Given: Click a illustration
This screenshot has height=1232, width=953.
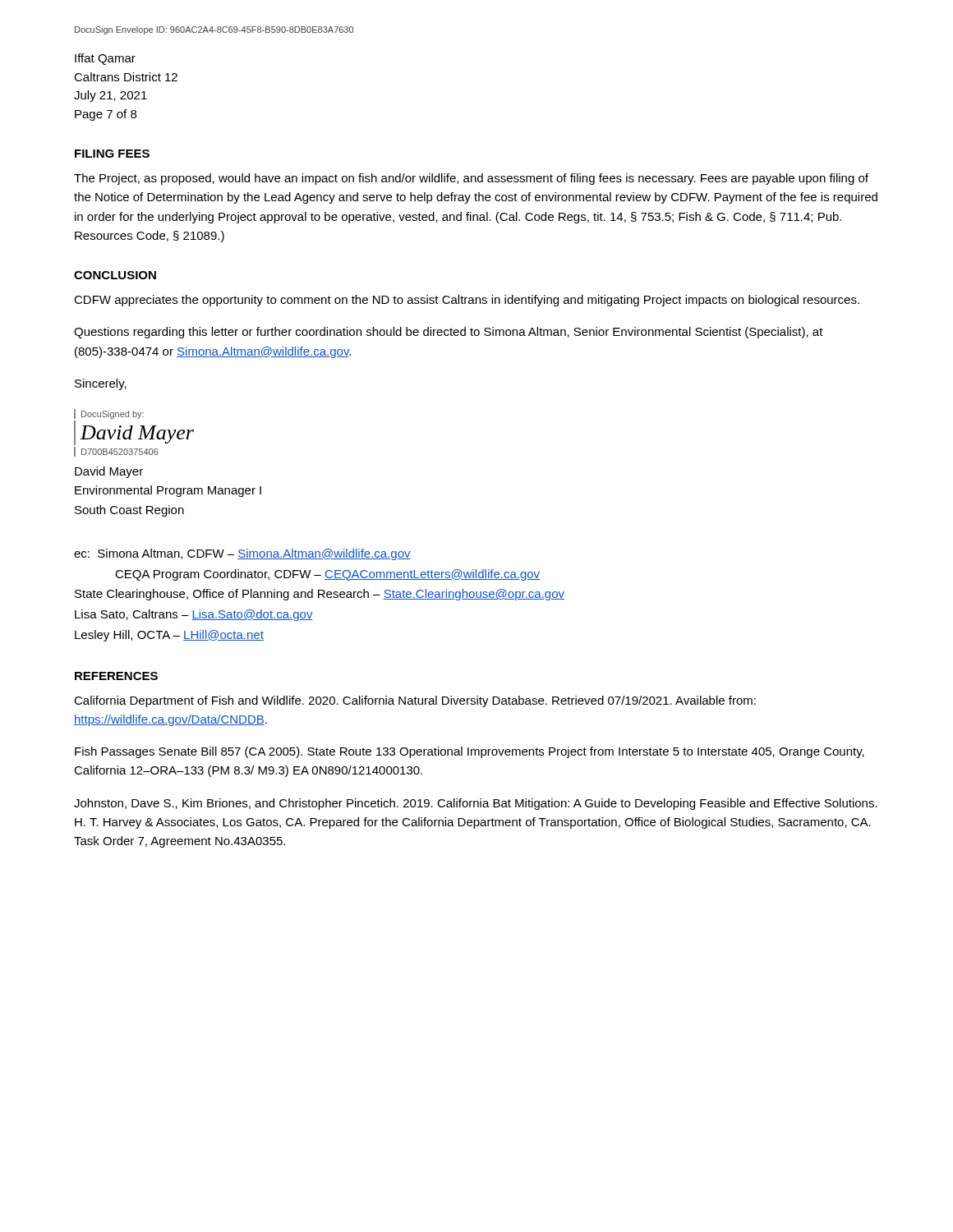Looking at the screenshot, I should 476,431.
